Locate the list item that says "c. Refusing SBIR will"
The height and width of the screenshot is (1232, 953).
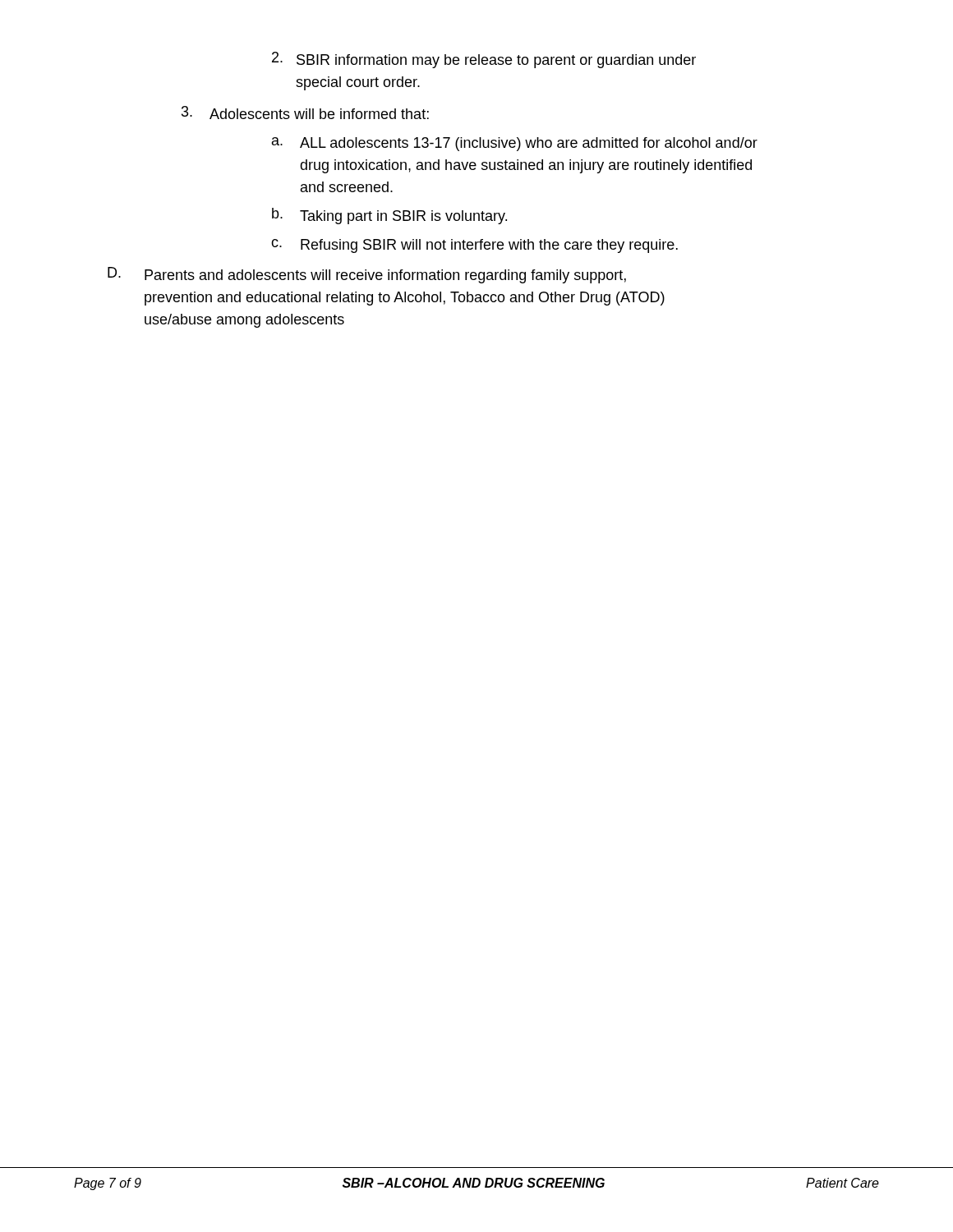click(x=475, y=245)
